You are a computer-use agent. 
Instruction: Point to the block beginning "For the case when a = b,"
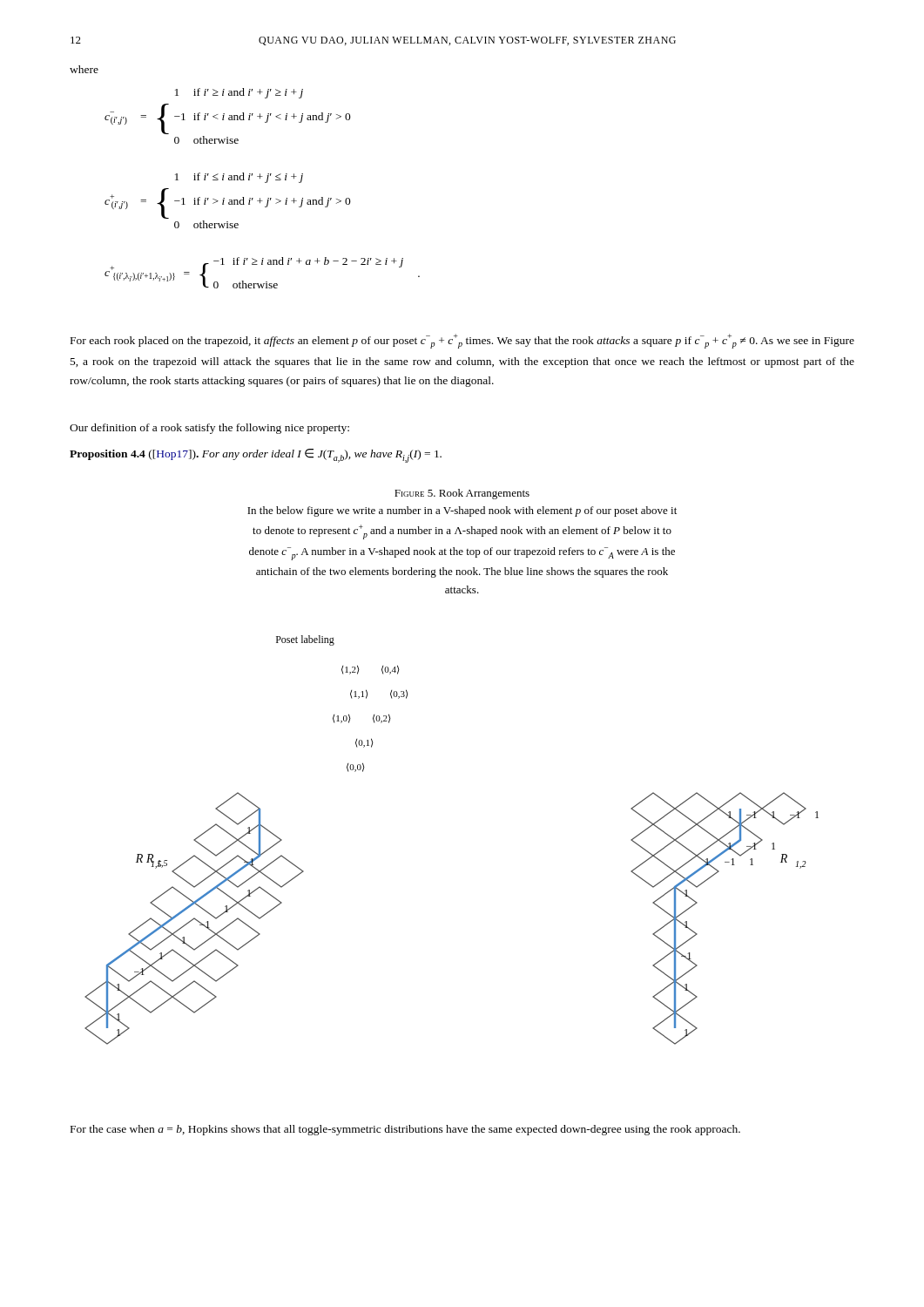[x=405, y=1129]
